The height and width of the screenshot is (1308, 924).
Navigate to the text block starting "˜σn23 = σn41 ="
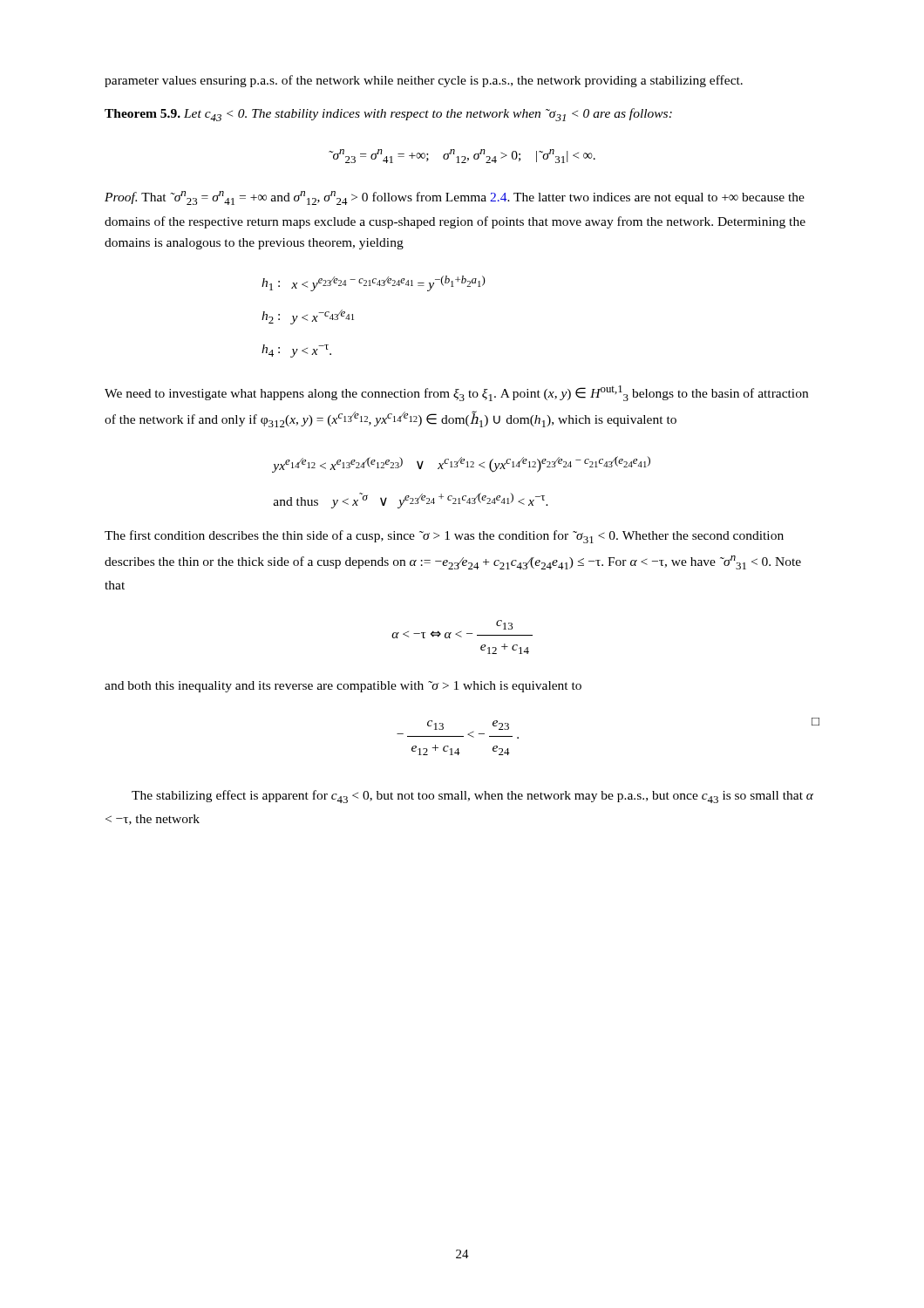(x=462, y=155)
